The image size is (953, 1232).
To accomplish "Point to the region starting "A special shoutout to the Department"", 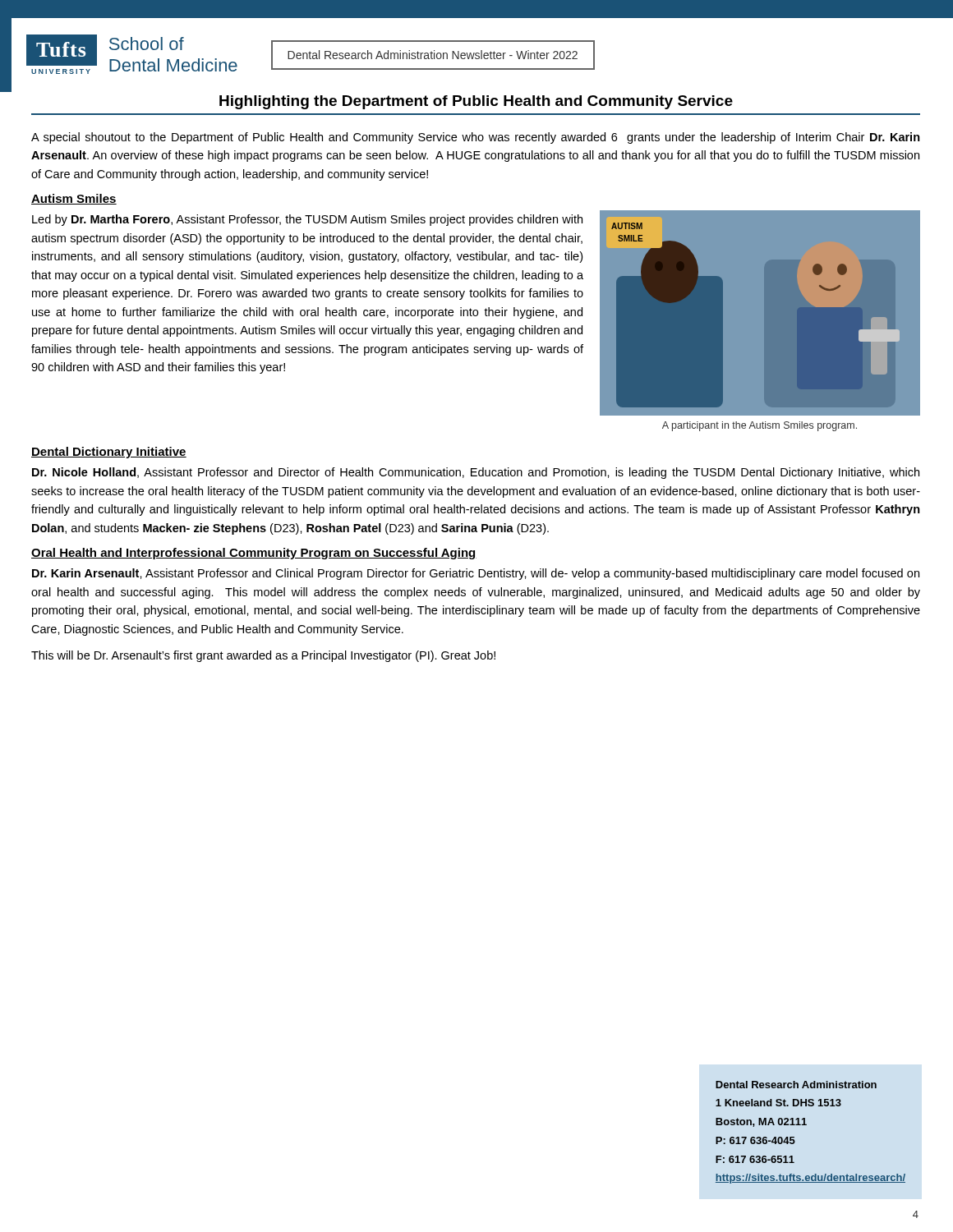I will [476, 156].
